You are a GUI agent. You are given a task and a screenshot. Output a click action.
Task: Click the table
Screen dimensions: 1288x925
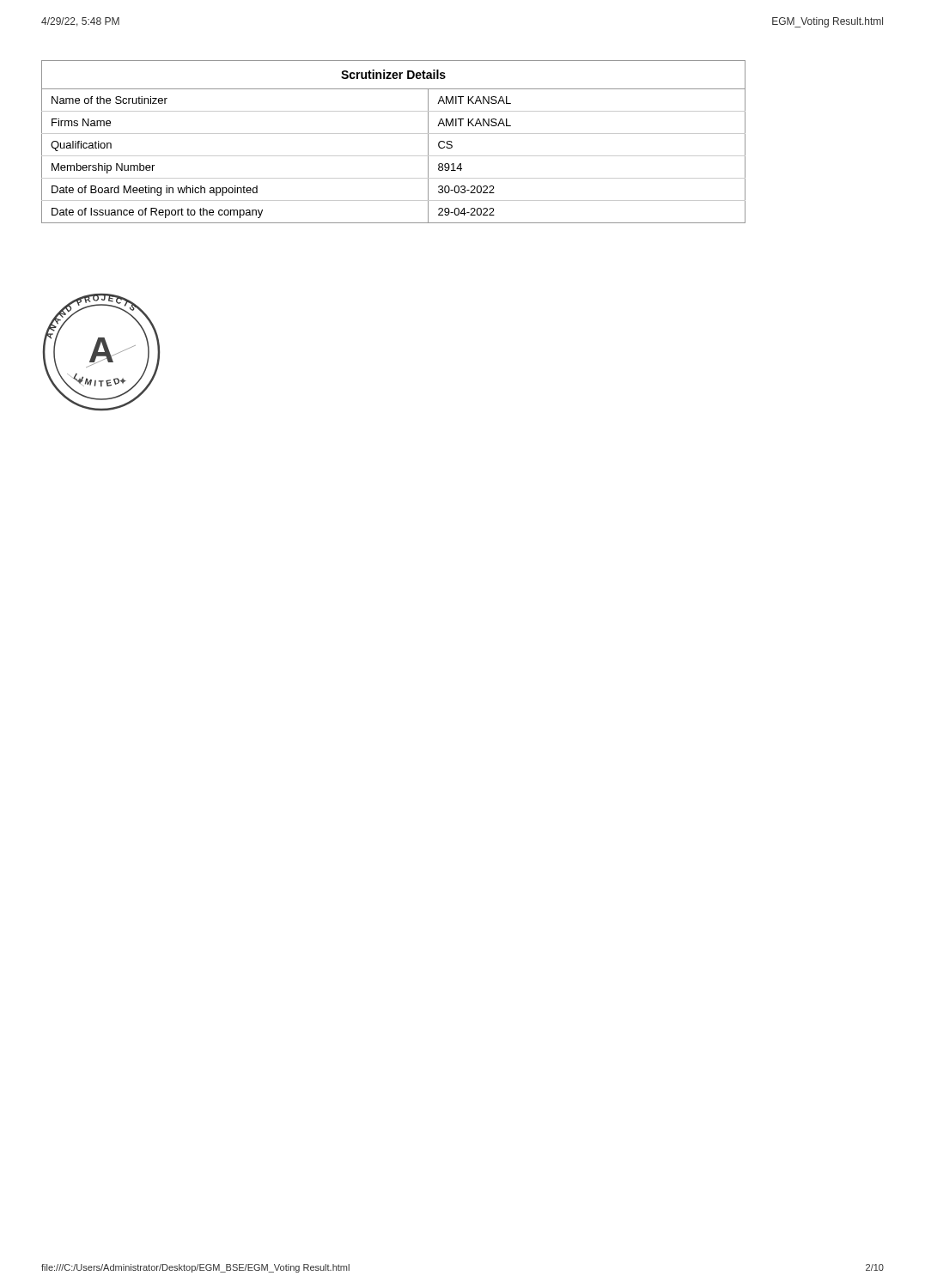[393, 142]
